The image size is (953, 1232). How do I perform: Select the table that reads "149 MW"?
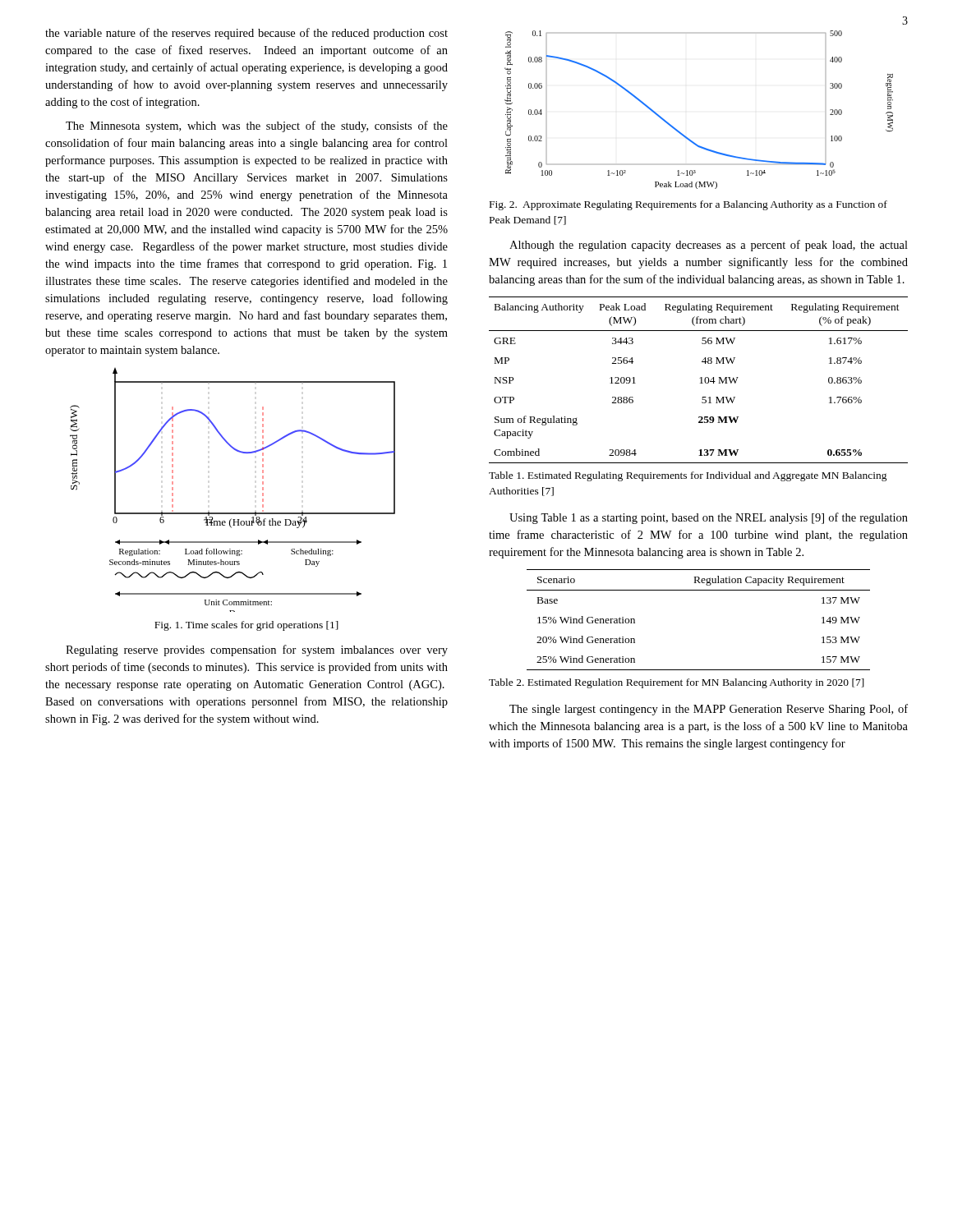point(698,619)
